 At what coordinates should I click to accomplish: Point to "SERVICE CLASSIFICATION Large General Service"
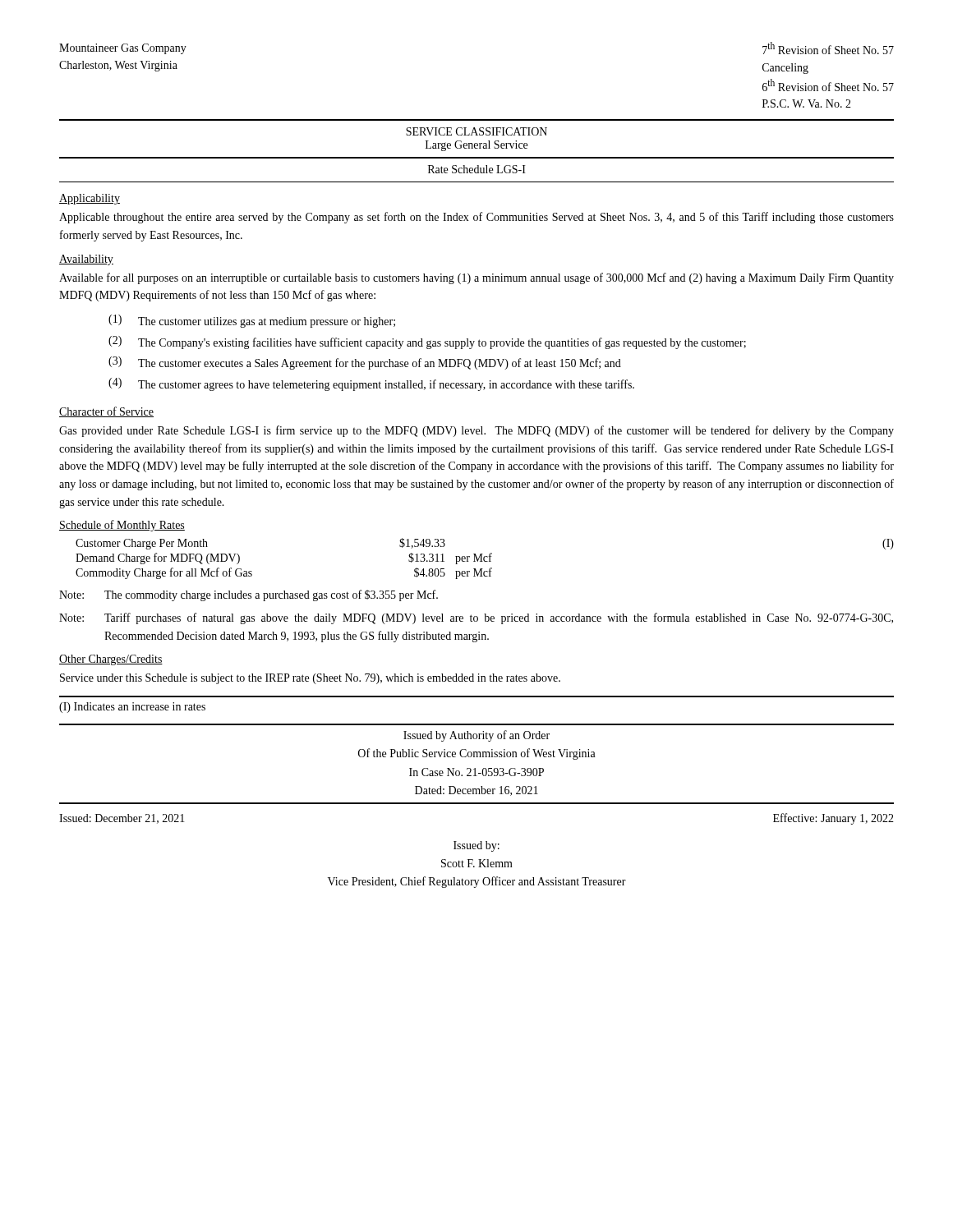476,139
